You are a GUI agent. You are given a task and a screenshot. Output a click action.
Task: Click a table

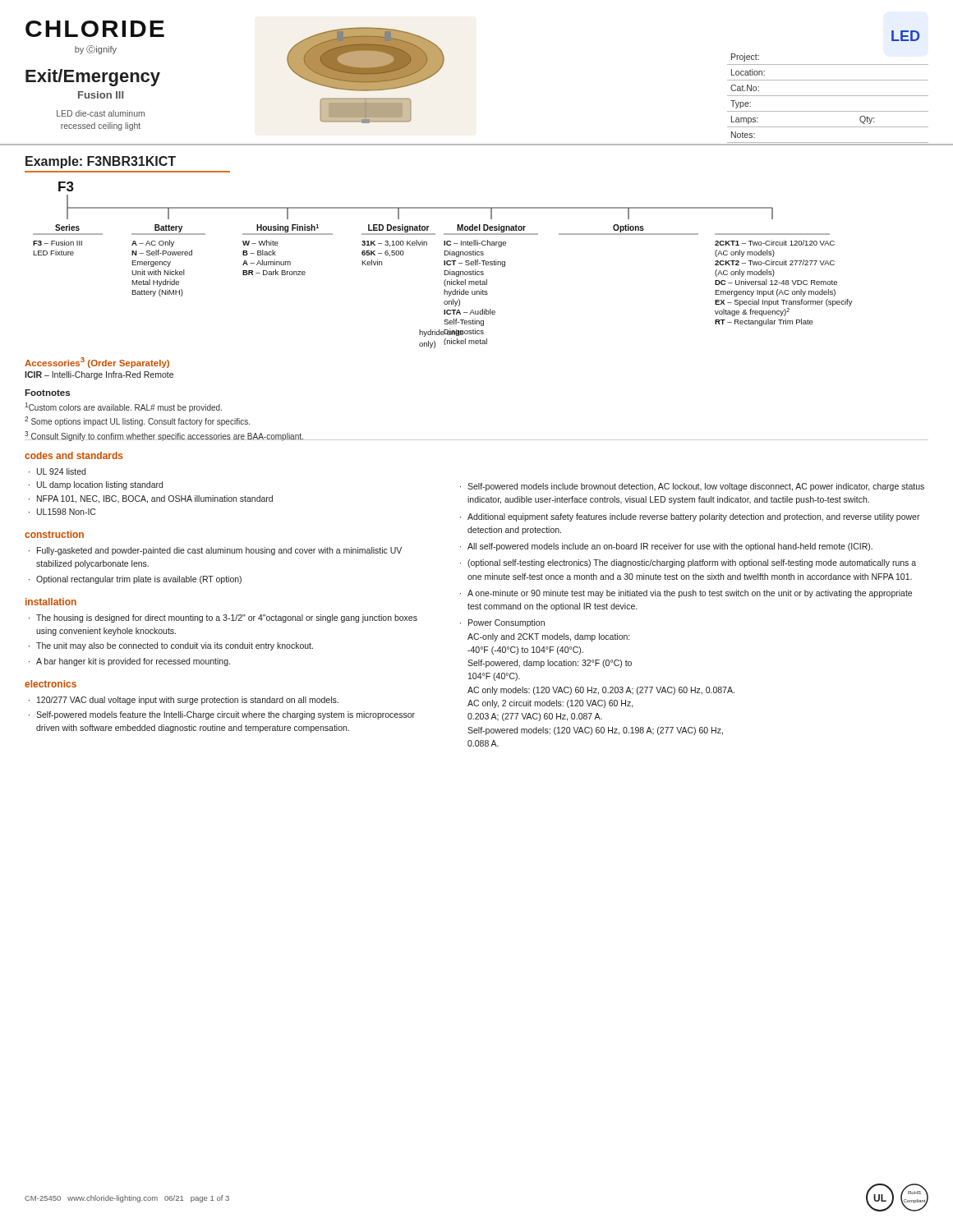(828, 96)
